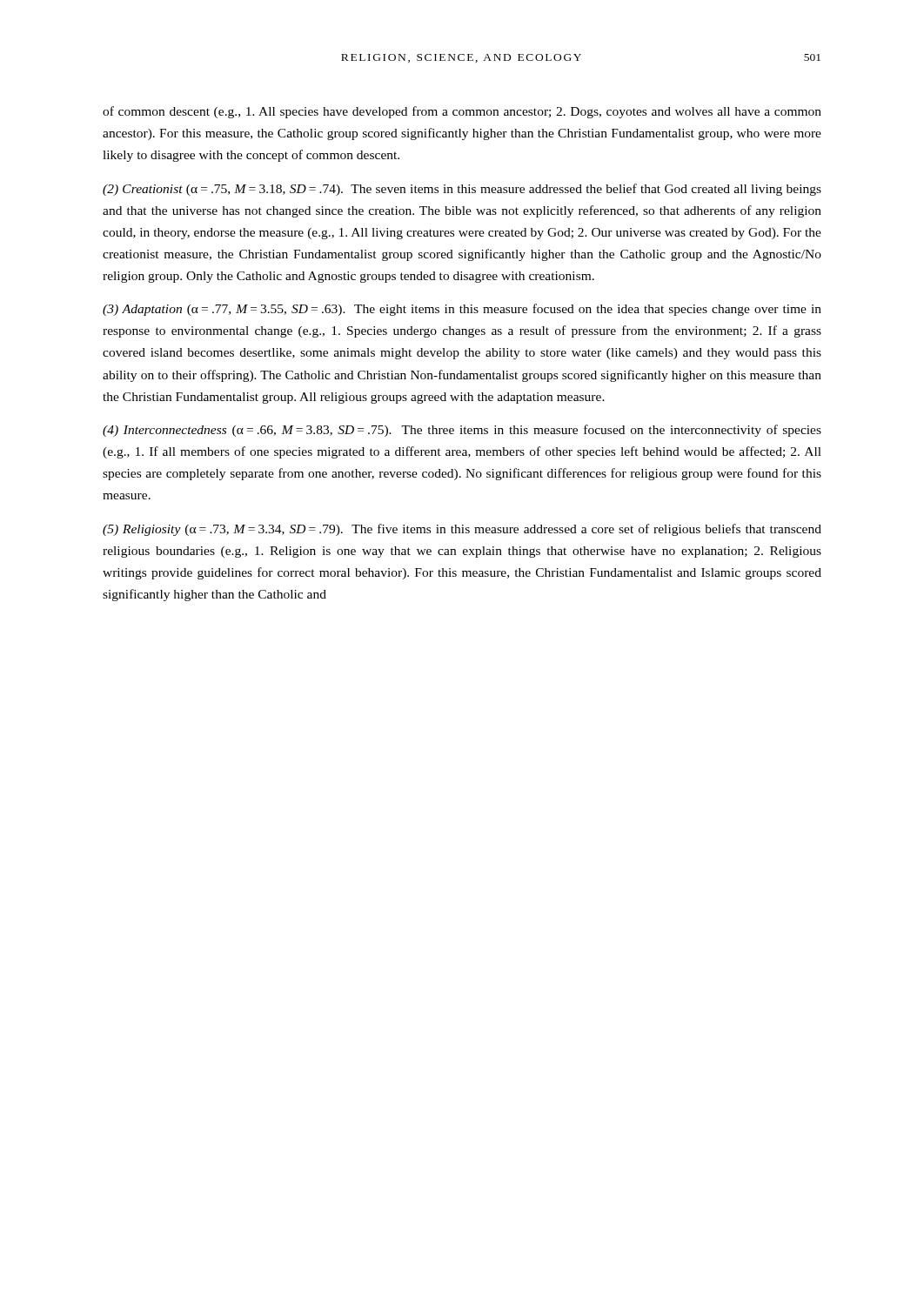
Task: Point to the text starting "(3) Adaptation (α = .77, M ="
Action: pyautogui.click(x=462, y=352)
